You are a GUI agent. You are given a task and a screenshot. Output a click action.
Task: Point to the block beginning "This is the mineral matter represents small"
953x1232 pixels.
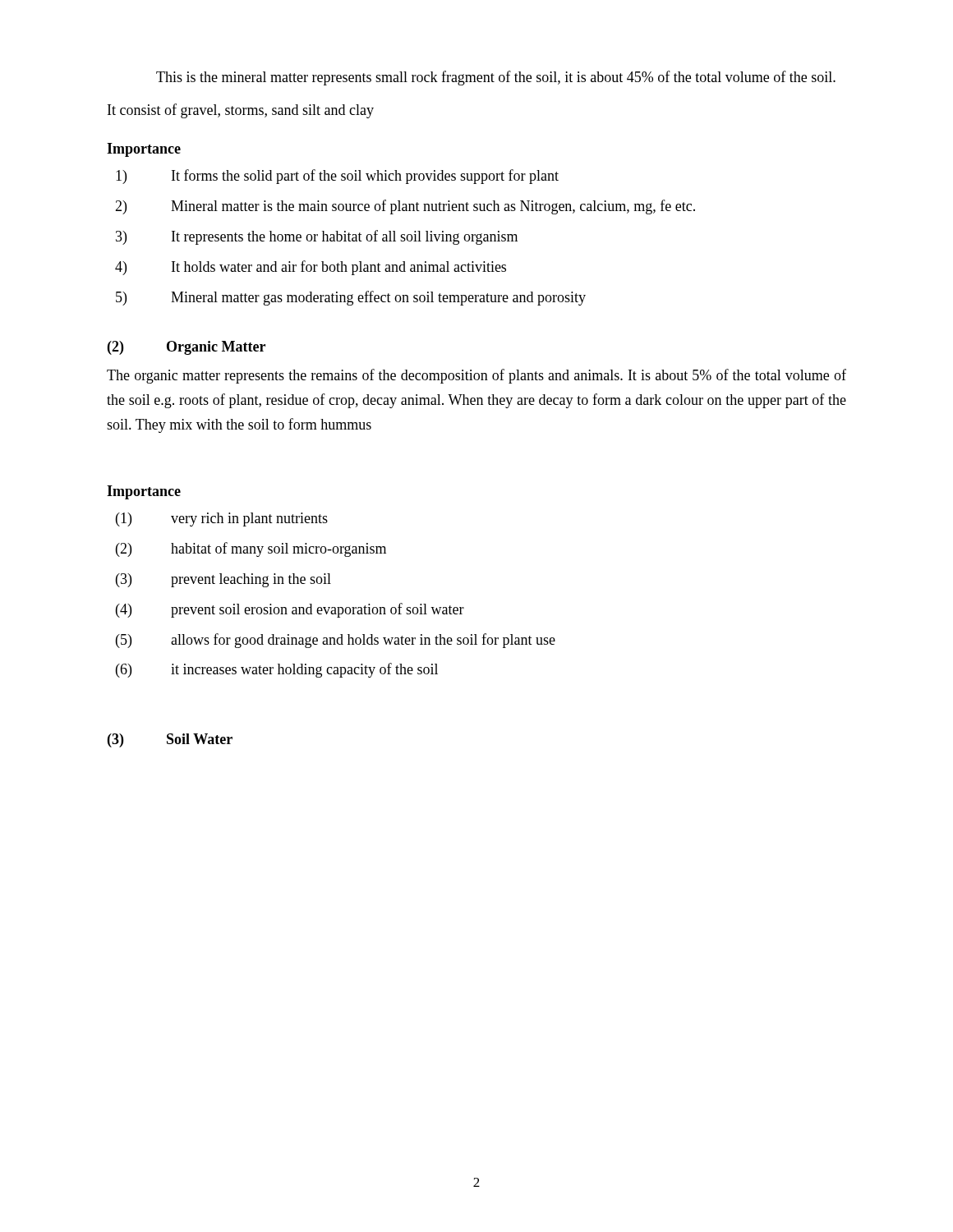point(496,78)
